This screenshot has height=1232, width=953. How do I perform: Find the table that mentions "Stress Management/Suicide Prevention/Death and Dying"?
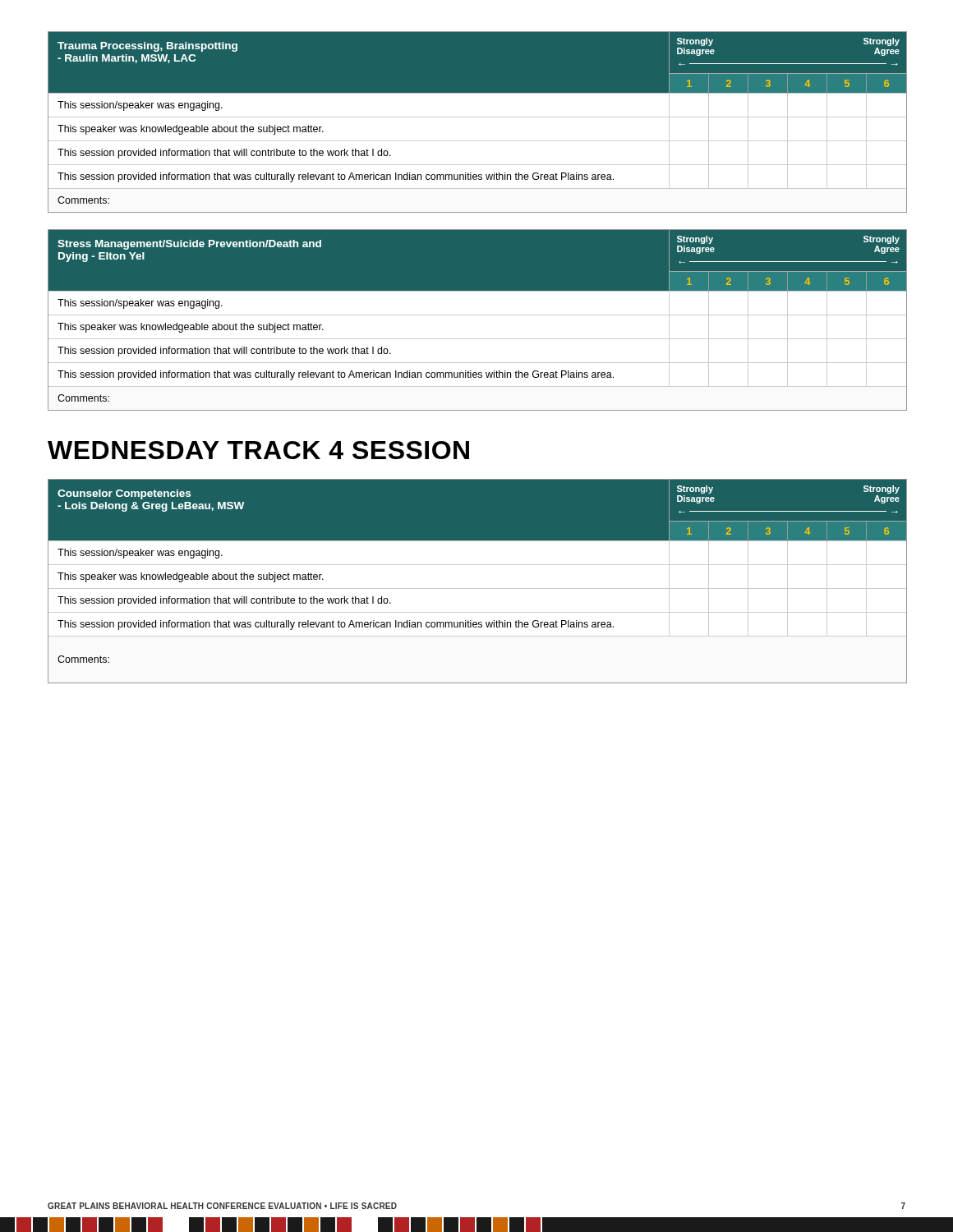tap(477, 320)
